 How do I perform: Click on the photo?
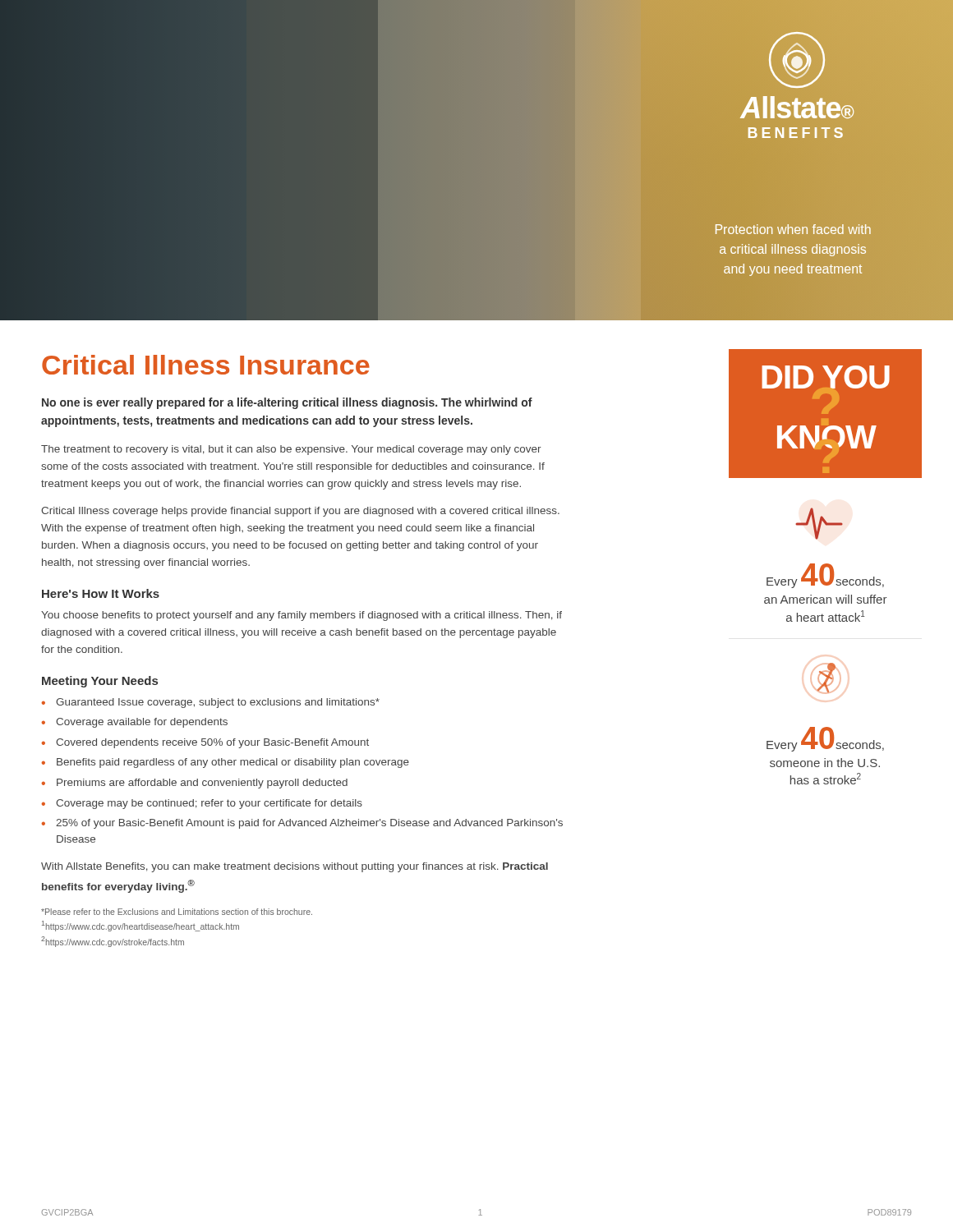point(476,160)
